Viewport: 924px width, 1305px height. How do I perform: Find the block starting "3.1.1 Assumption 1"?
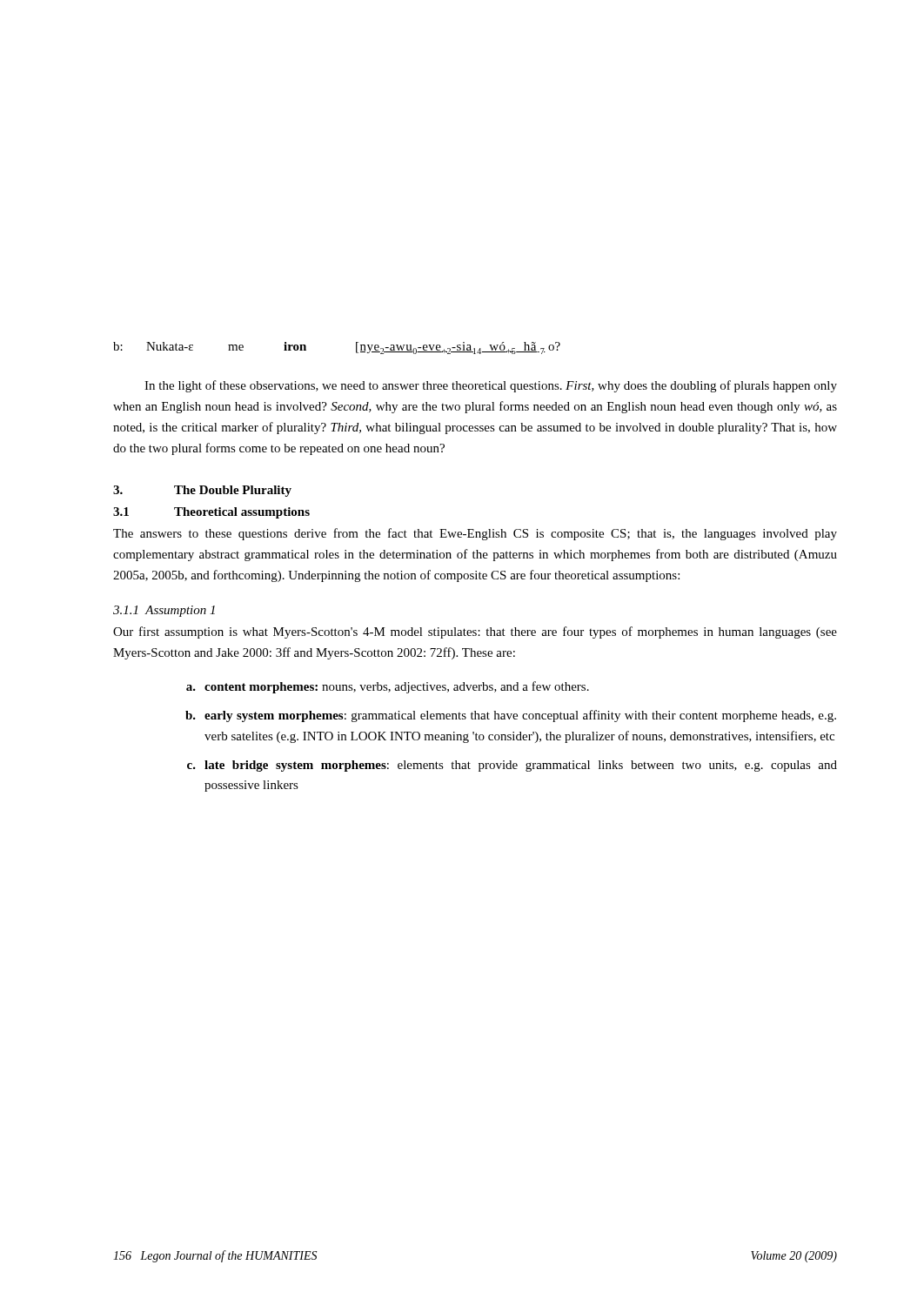(165, 610)
